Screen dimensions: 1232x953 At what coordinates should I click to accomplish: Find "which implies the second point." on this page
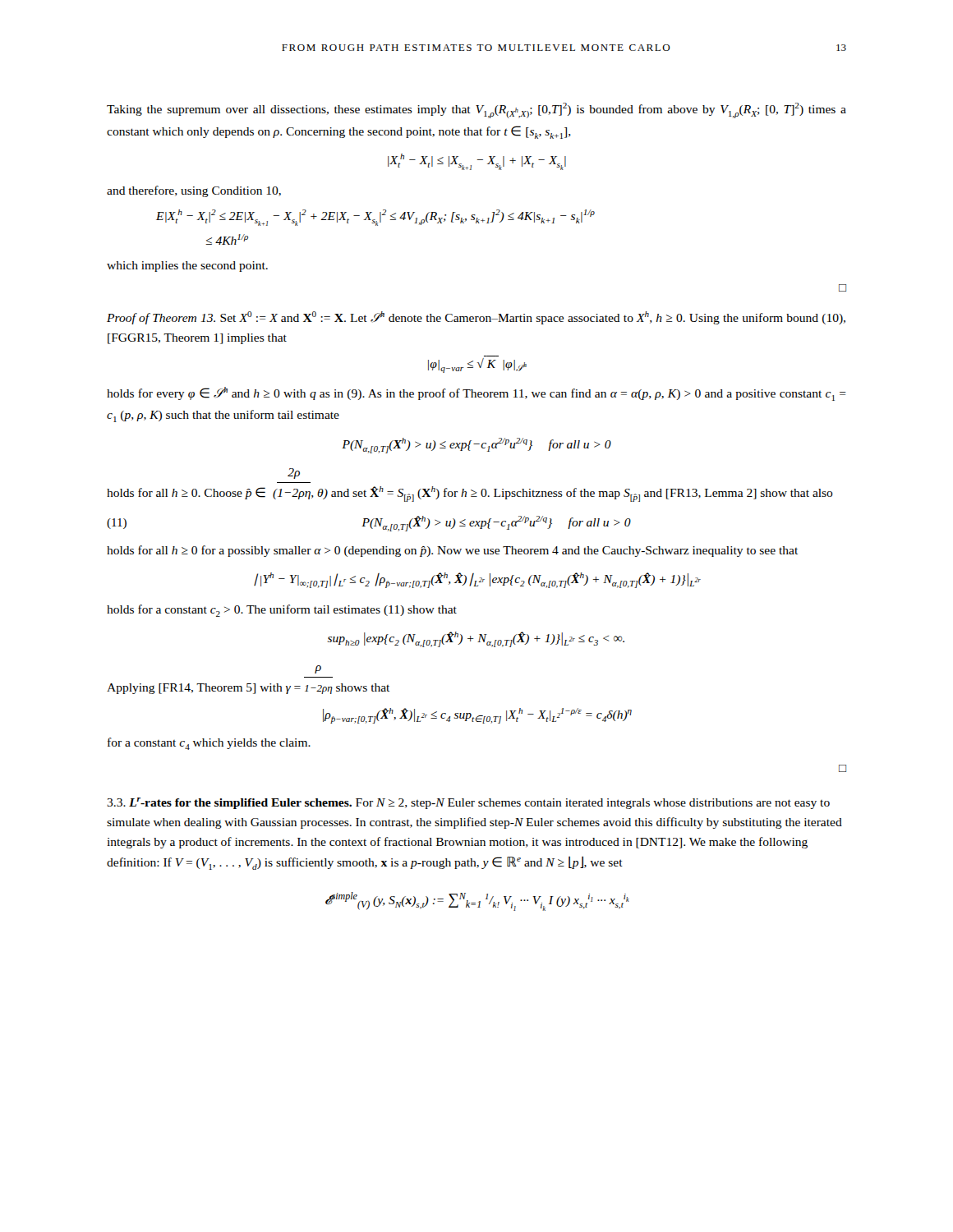188,265
